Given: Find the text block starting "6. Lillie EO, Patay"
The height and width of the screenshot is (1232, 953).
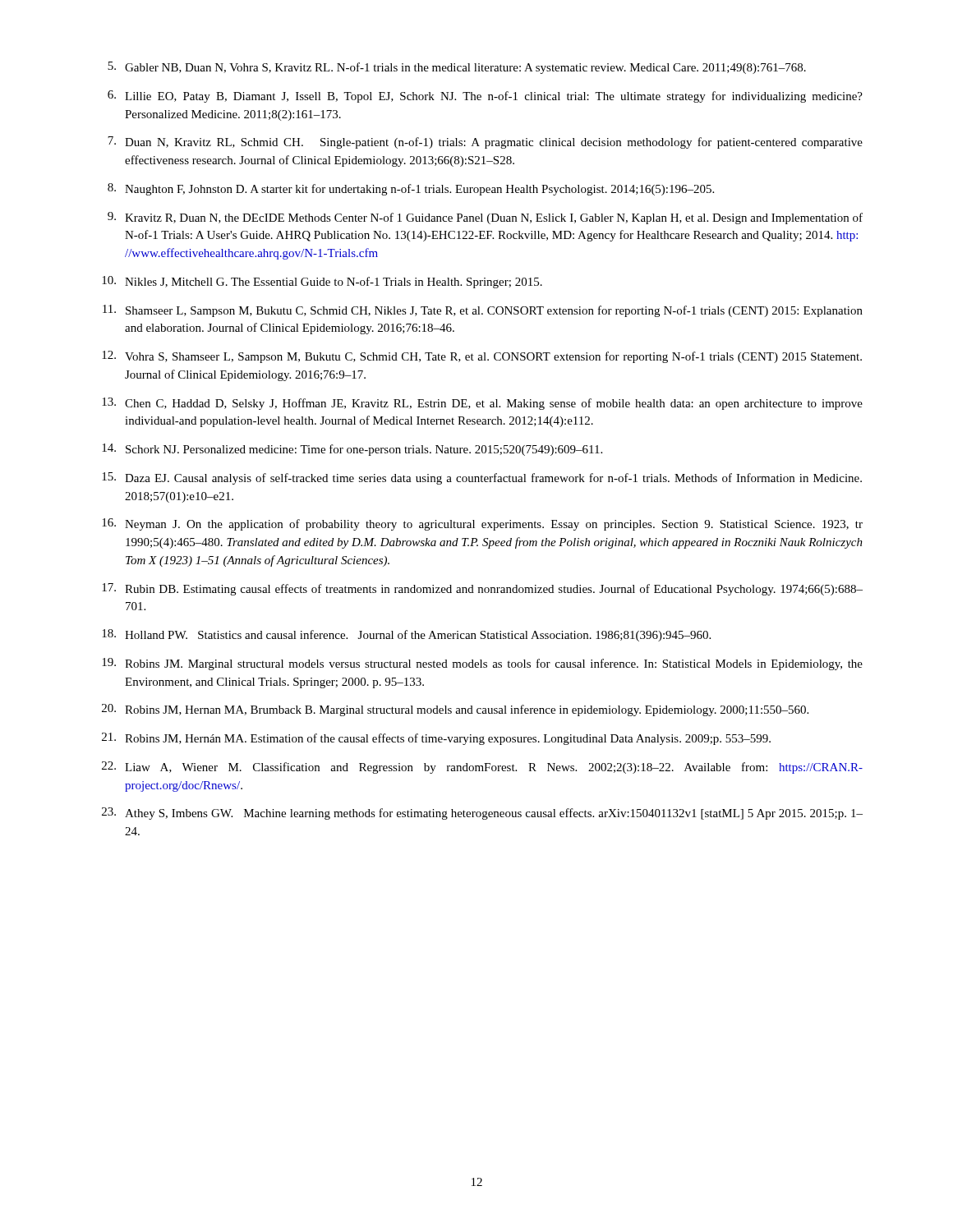Looking at the screenshot, I should point(476,106).
